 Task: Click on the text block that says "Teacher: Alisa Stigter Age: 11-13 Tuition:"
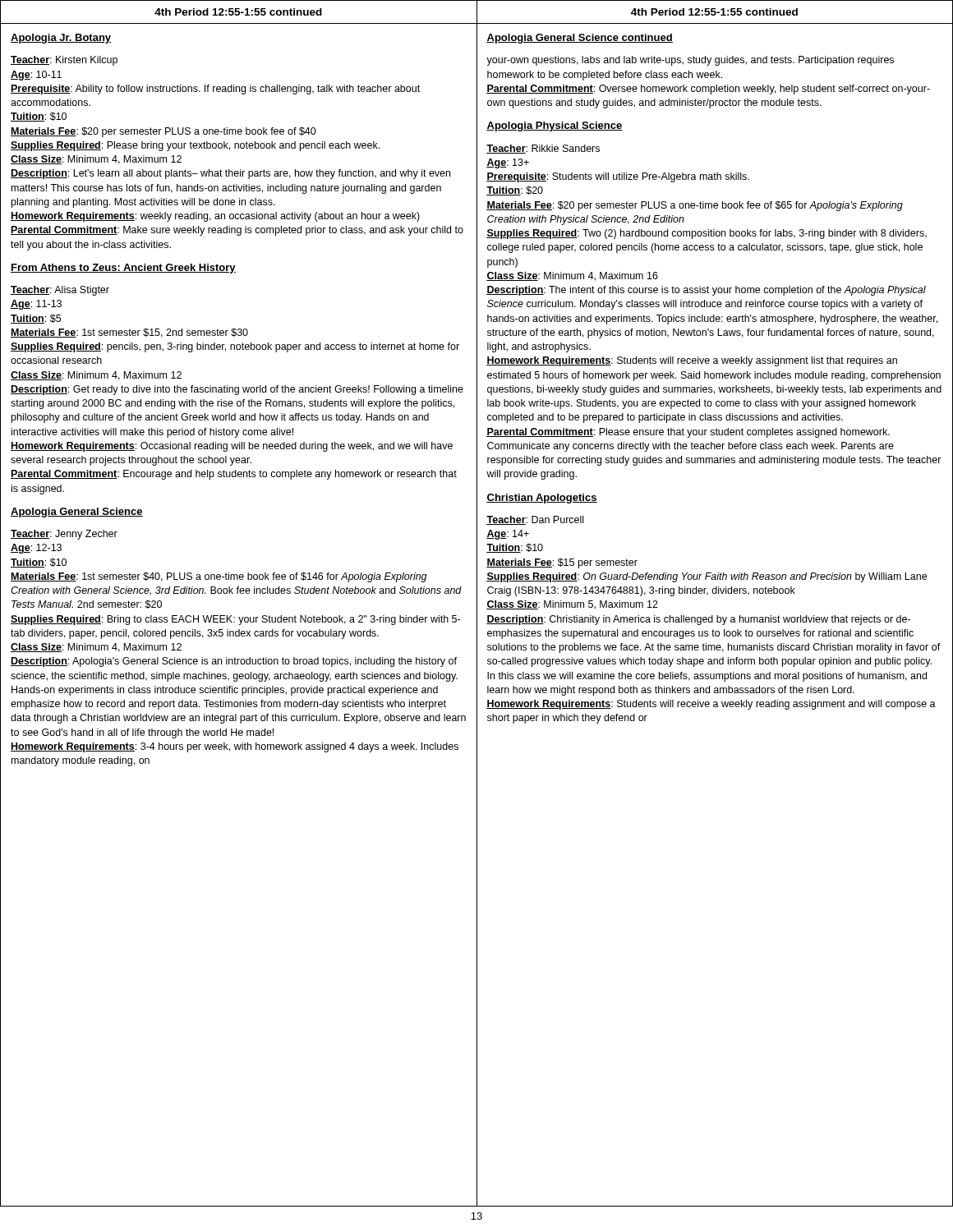[237, 389]
